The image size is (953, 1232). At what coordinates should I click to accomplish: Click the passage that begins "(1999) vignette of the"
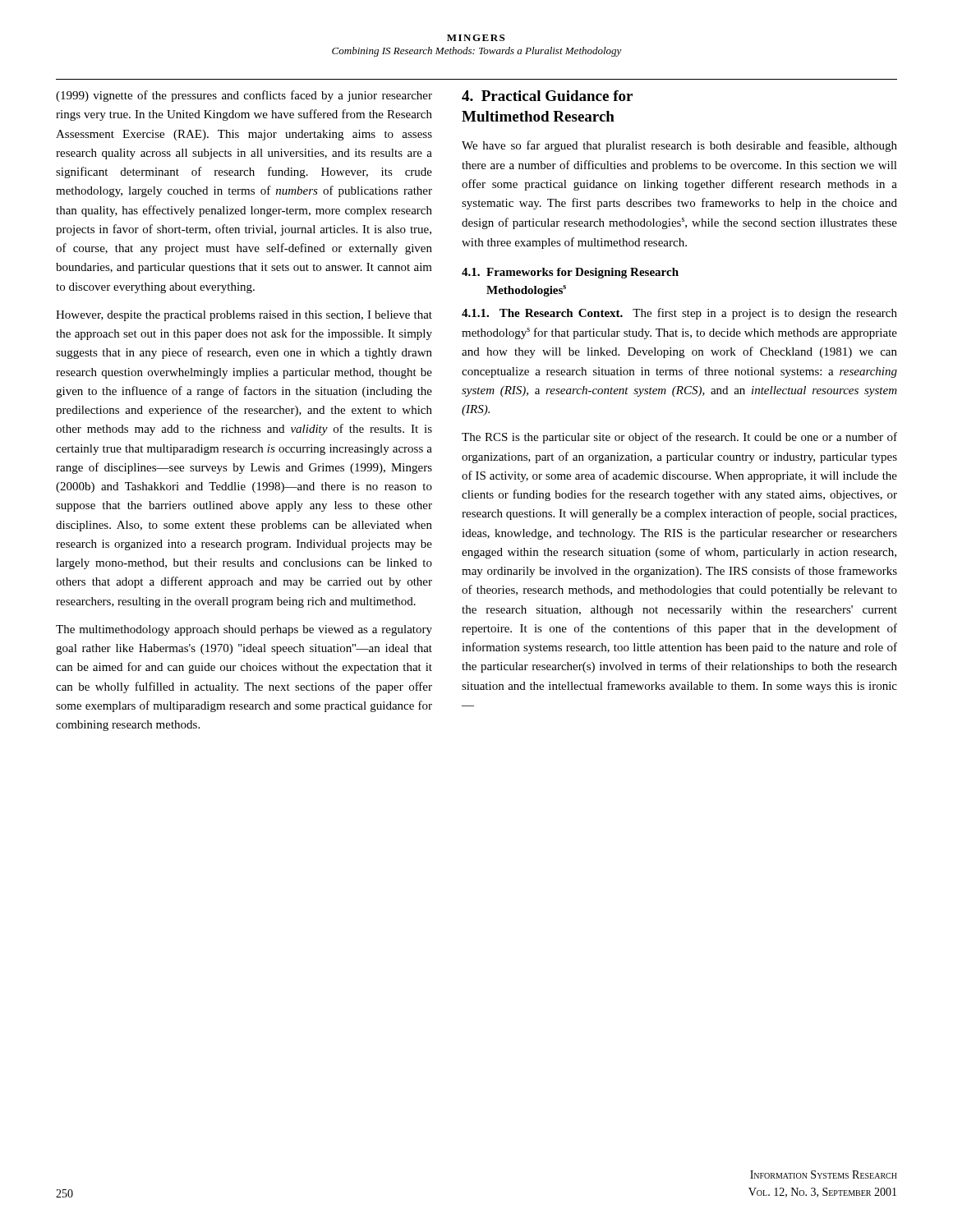click(x=244, y=191)
